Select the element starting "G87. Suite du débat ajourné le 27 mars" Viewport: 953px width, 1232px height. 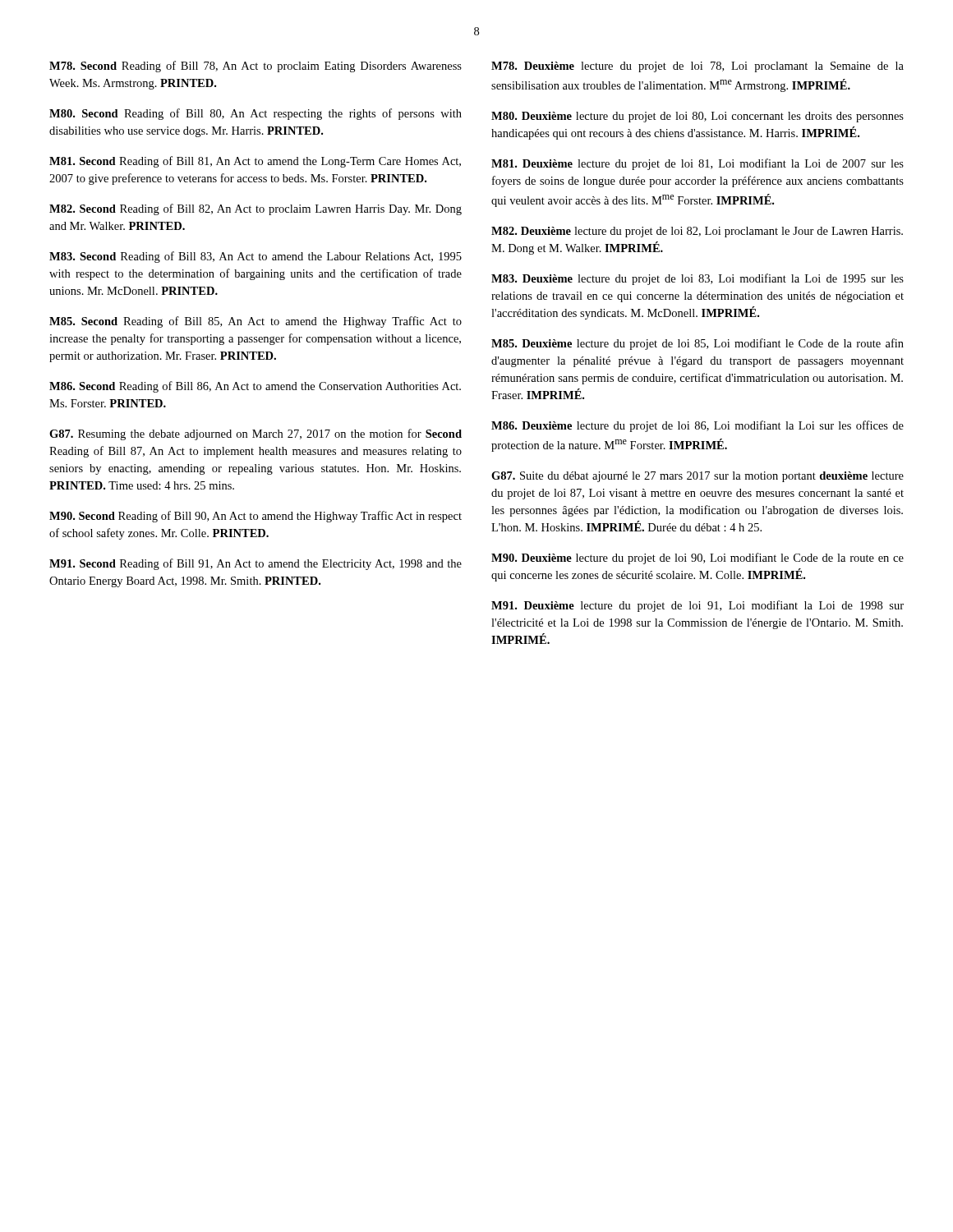click(698, 502)
